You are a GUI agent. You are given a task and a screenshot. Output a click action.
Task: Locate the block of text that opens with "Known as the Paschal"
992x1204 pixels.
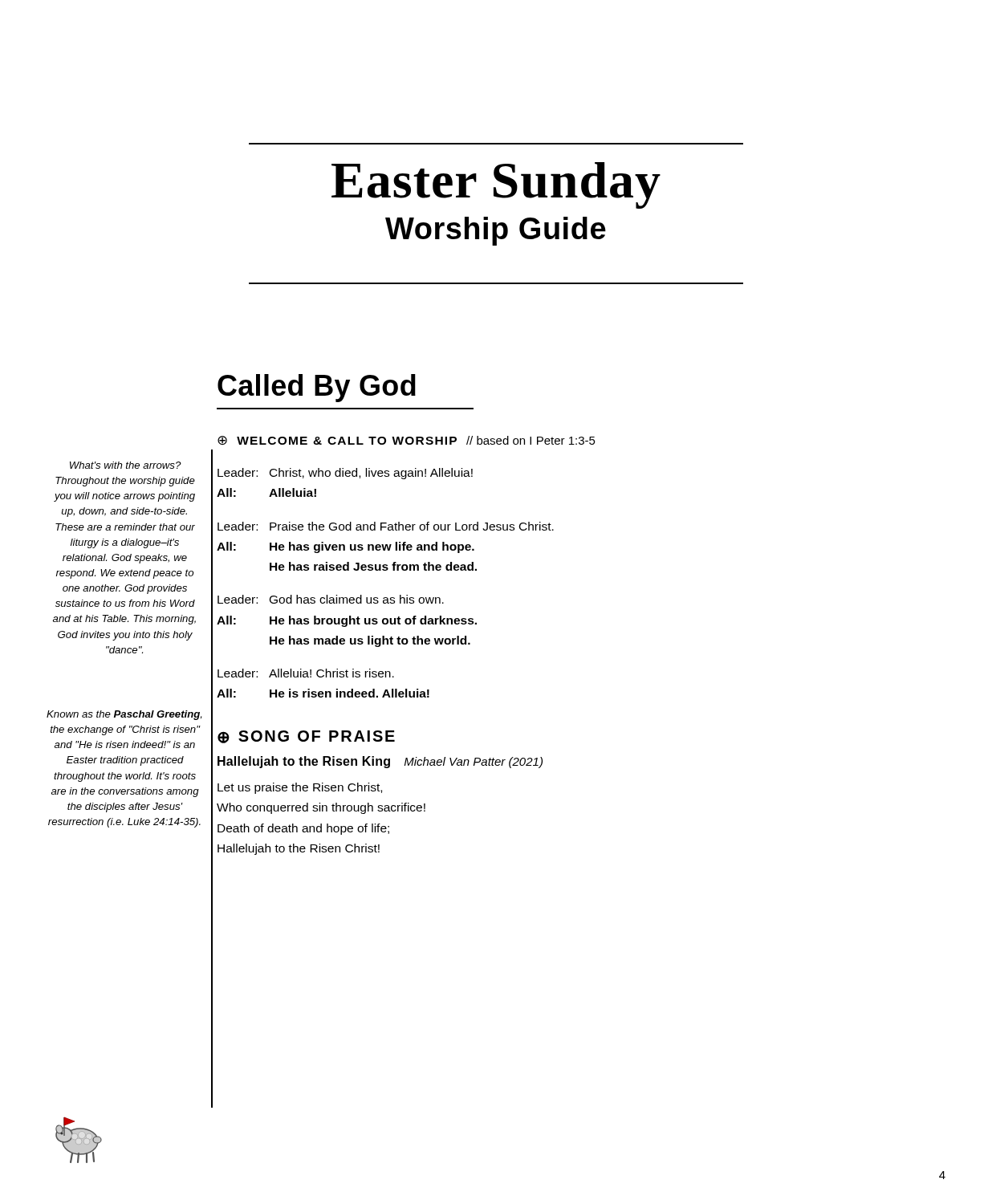(125, 768)
